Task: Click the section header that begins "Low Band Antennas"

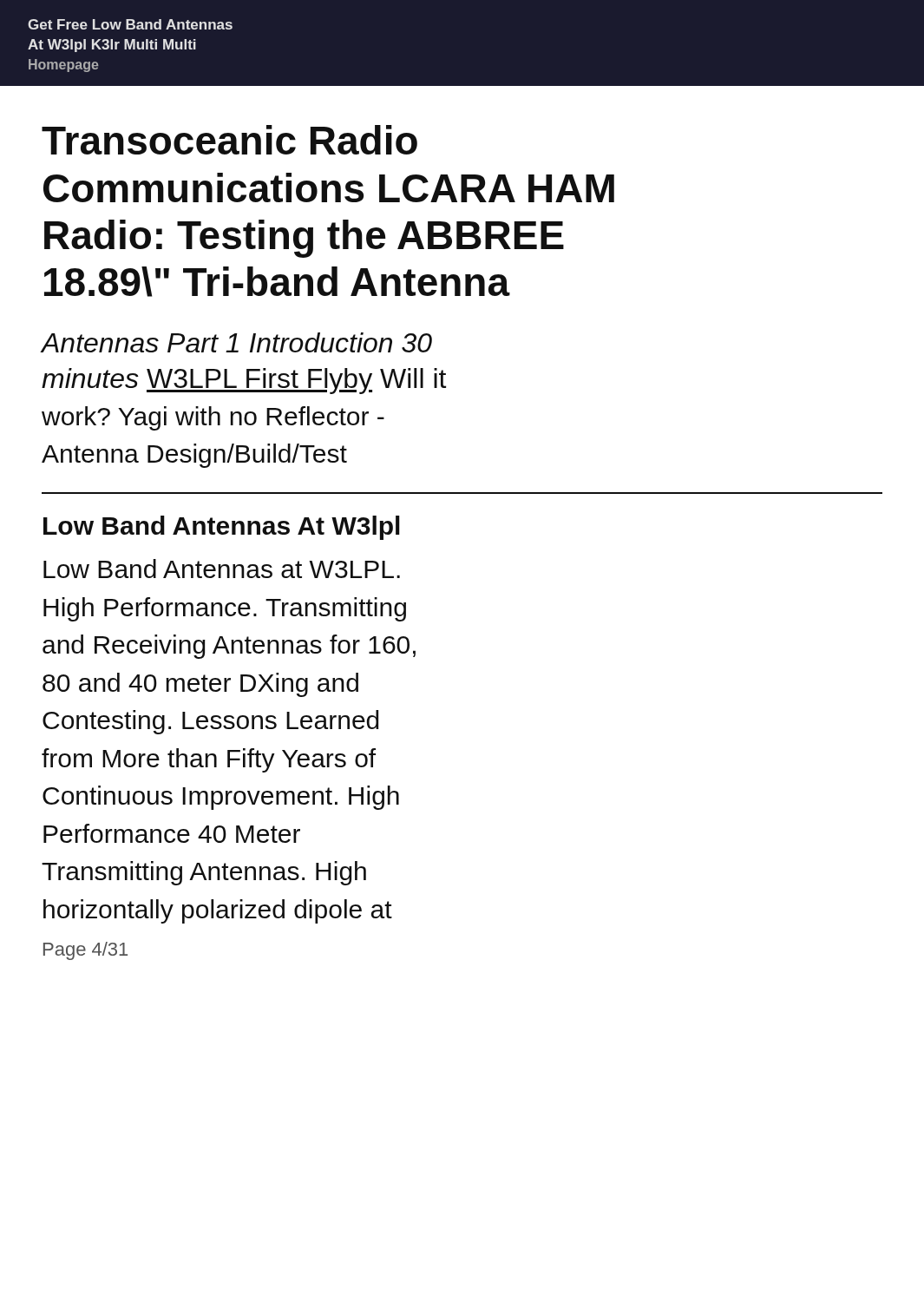Action: click(x=221, y=525)
